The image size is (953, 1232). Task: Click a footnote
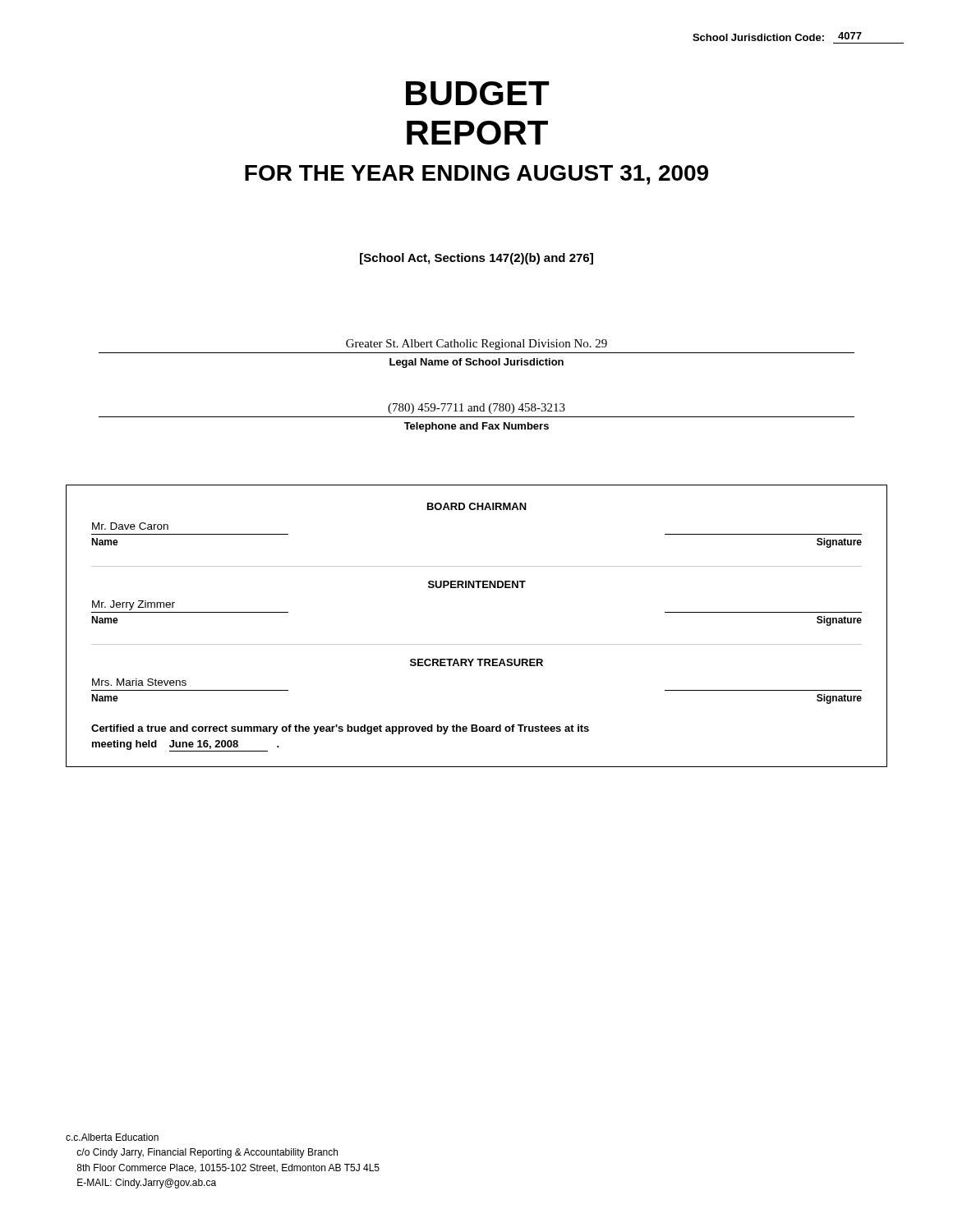coord(223,1160)
